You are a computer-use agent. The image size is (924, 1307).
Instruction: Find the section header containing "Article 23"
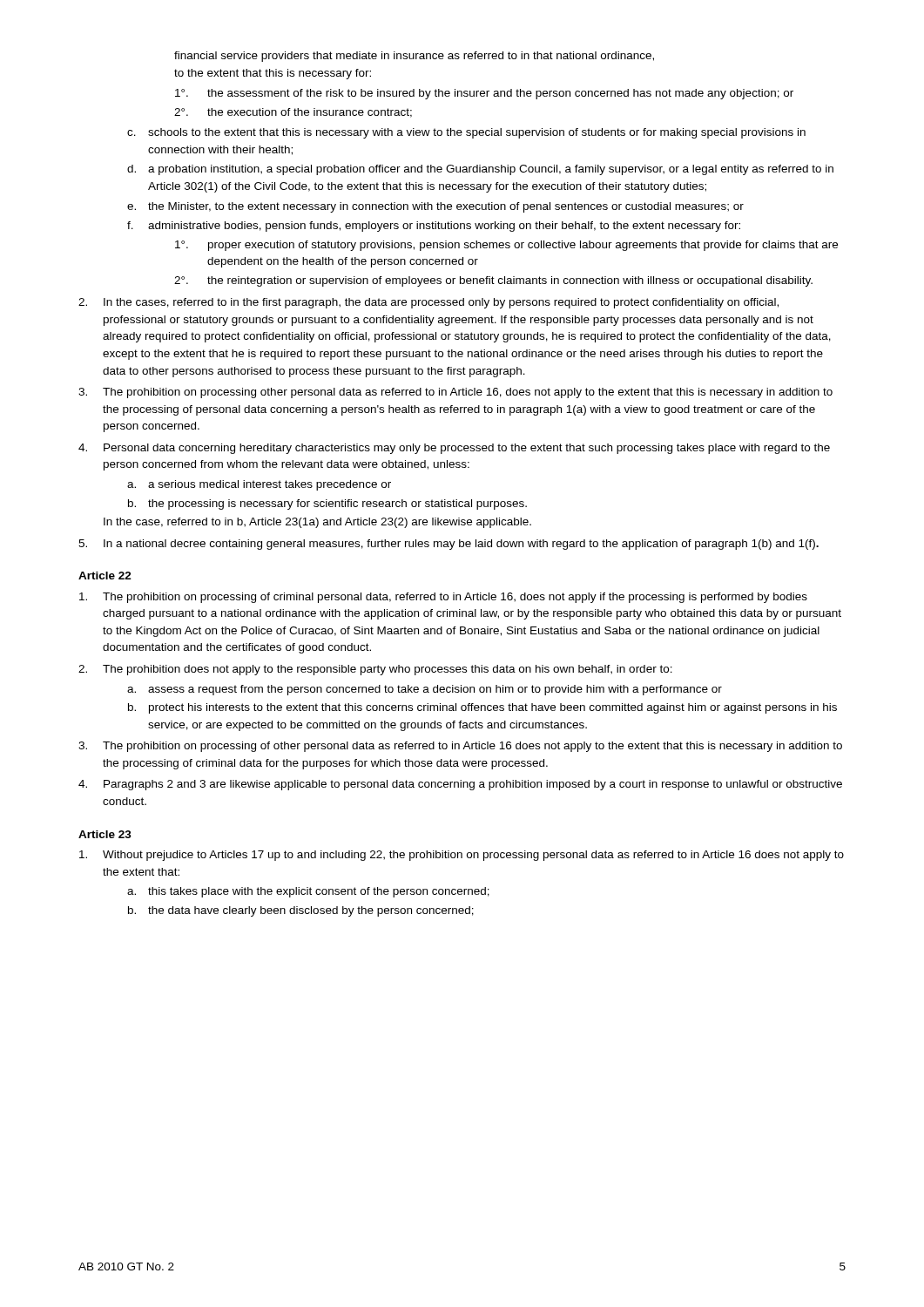pyautogui.click(x=105, y=834)
